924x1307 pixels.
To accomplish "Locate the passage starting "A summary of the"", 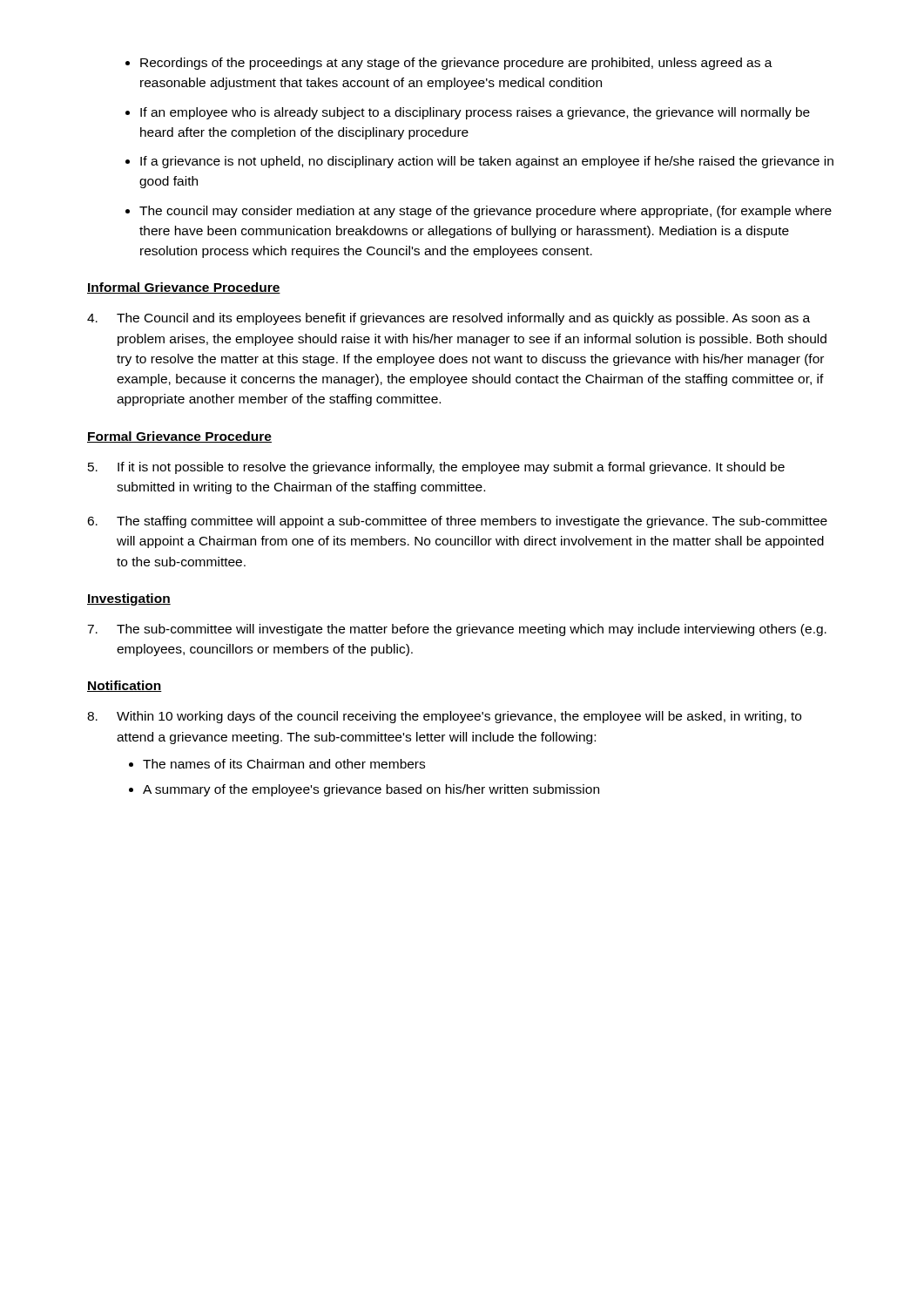I will [x=371, y=789].
